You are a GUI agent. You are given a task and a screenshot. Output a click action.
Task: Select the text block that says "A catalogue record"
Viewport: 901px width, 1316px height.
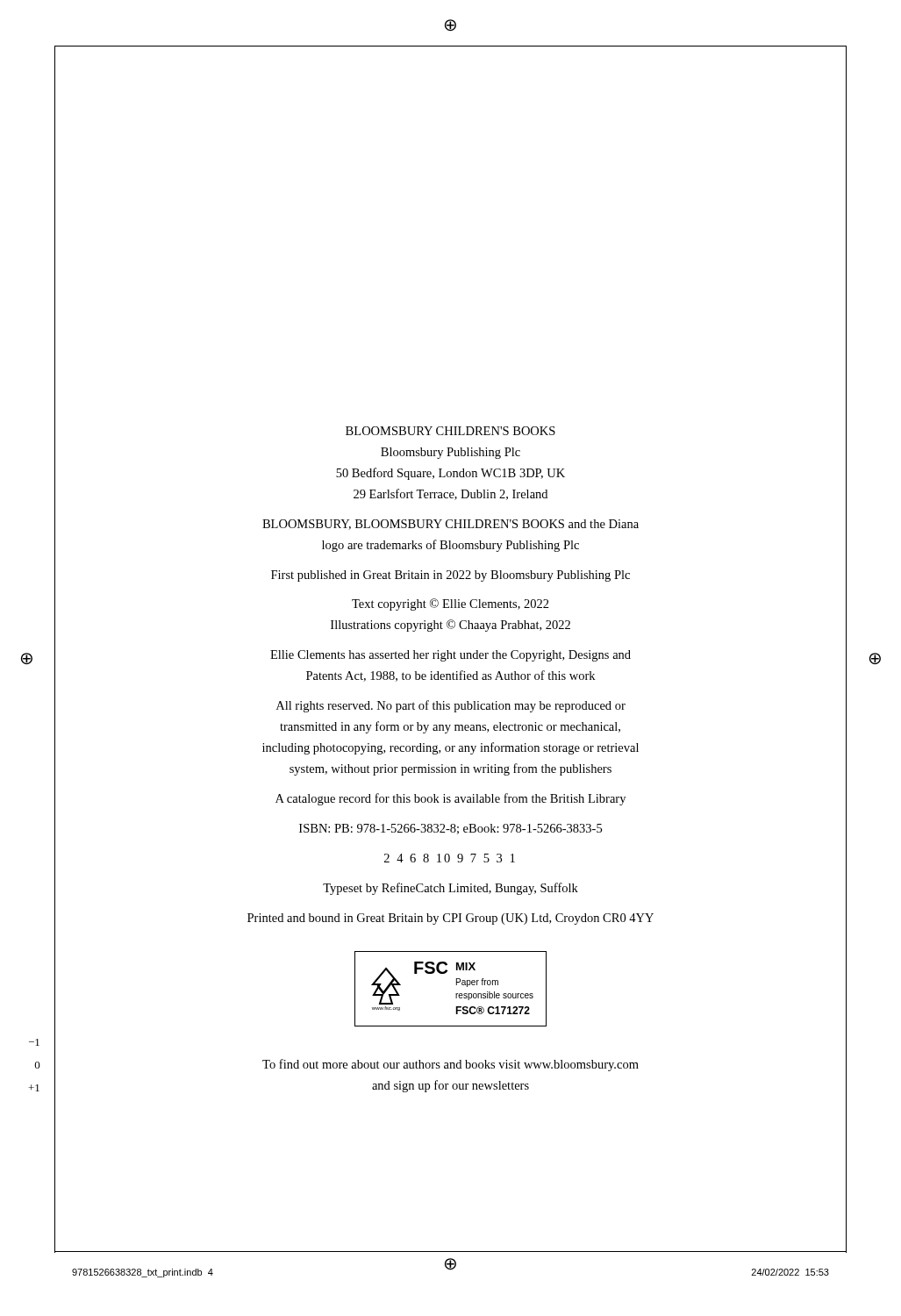tap(450, 799)
